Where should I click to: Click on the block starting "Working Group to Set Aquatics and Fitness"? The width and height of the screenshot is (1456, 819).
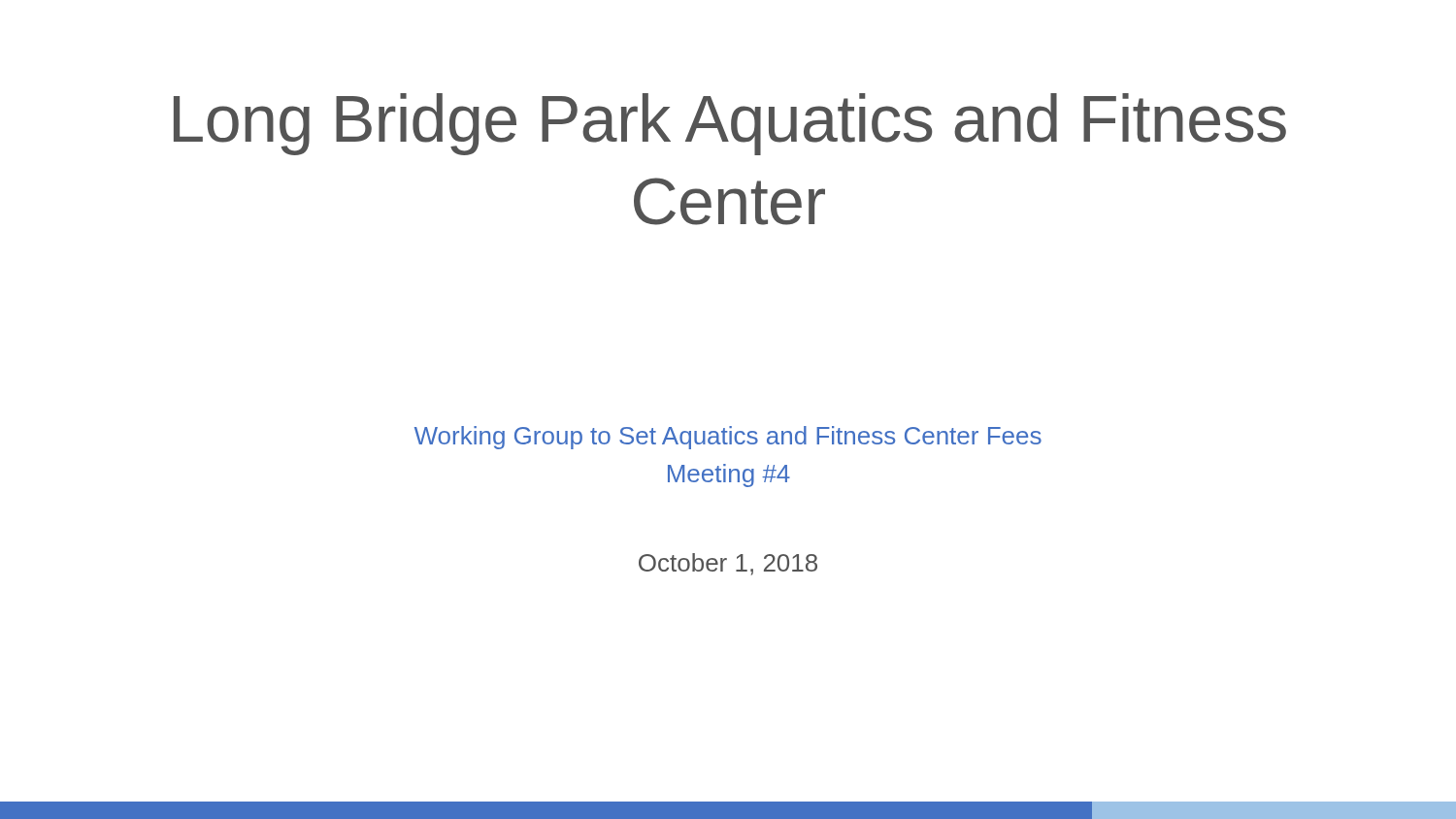pyautogui.click(x=728, y=455)
